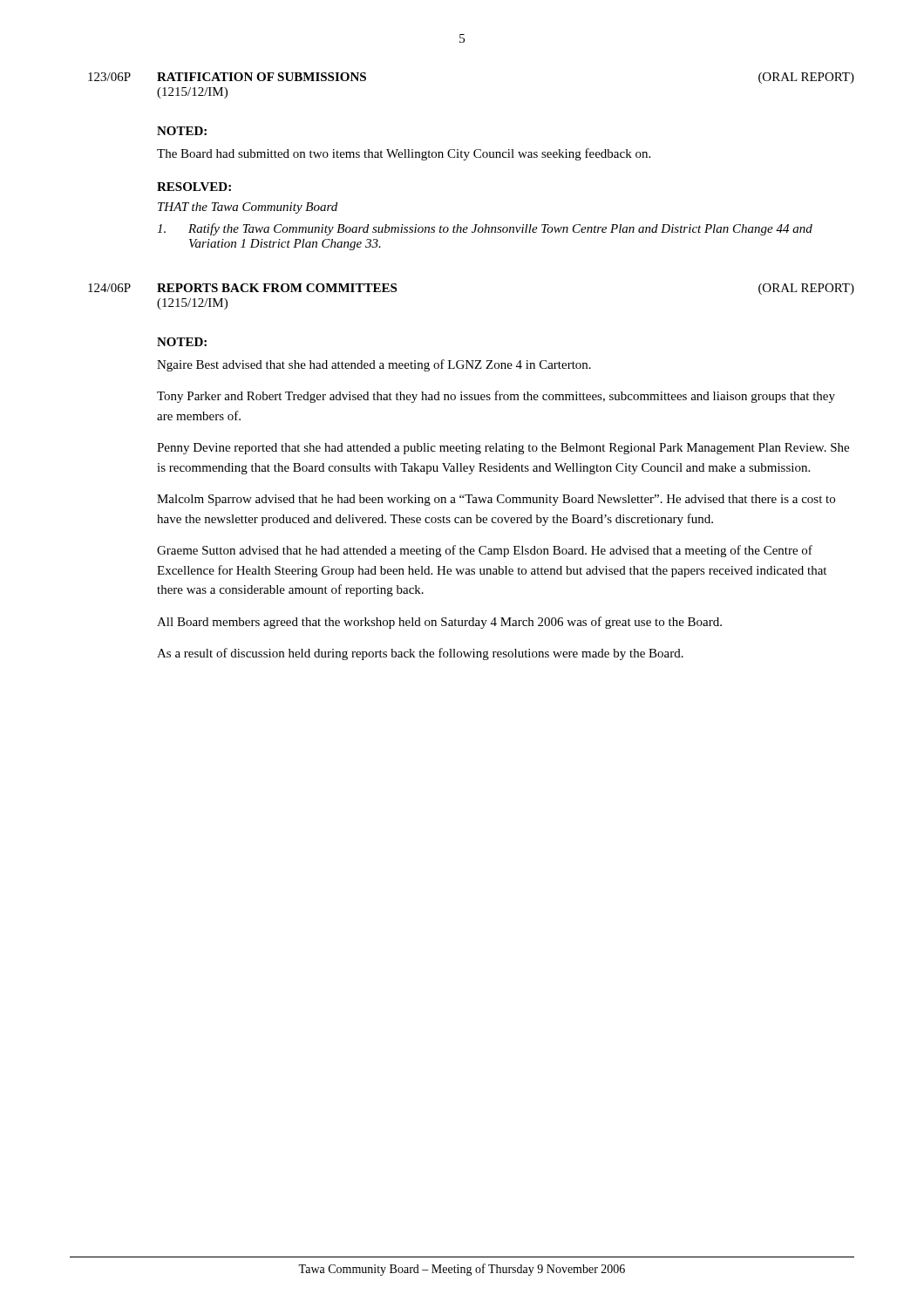This screenshot has height=1308, width=924.
Task: Find the block starting "Ratify the Tawa Community Board submissions to"
Action: 506,236
